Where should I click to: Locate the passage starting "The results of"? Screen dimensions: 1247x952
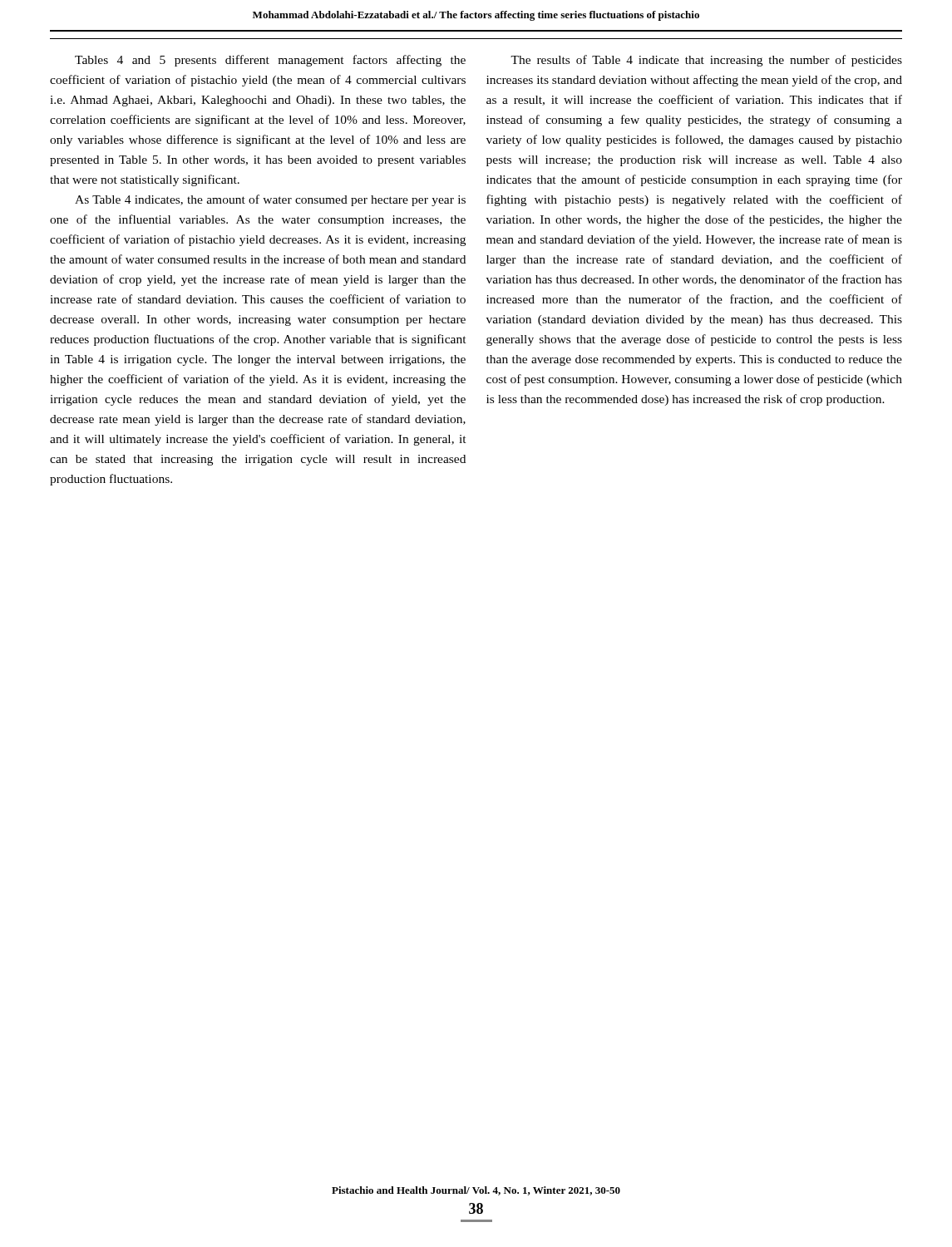pyautogui.click(x=694, y=230)
